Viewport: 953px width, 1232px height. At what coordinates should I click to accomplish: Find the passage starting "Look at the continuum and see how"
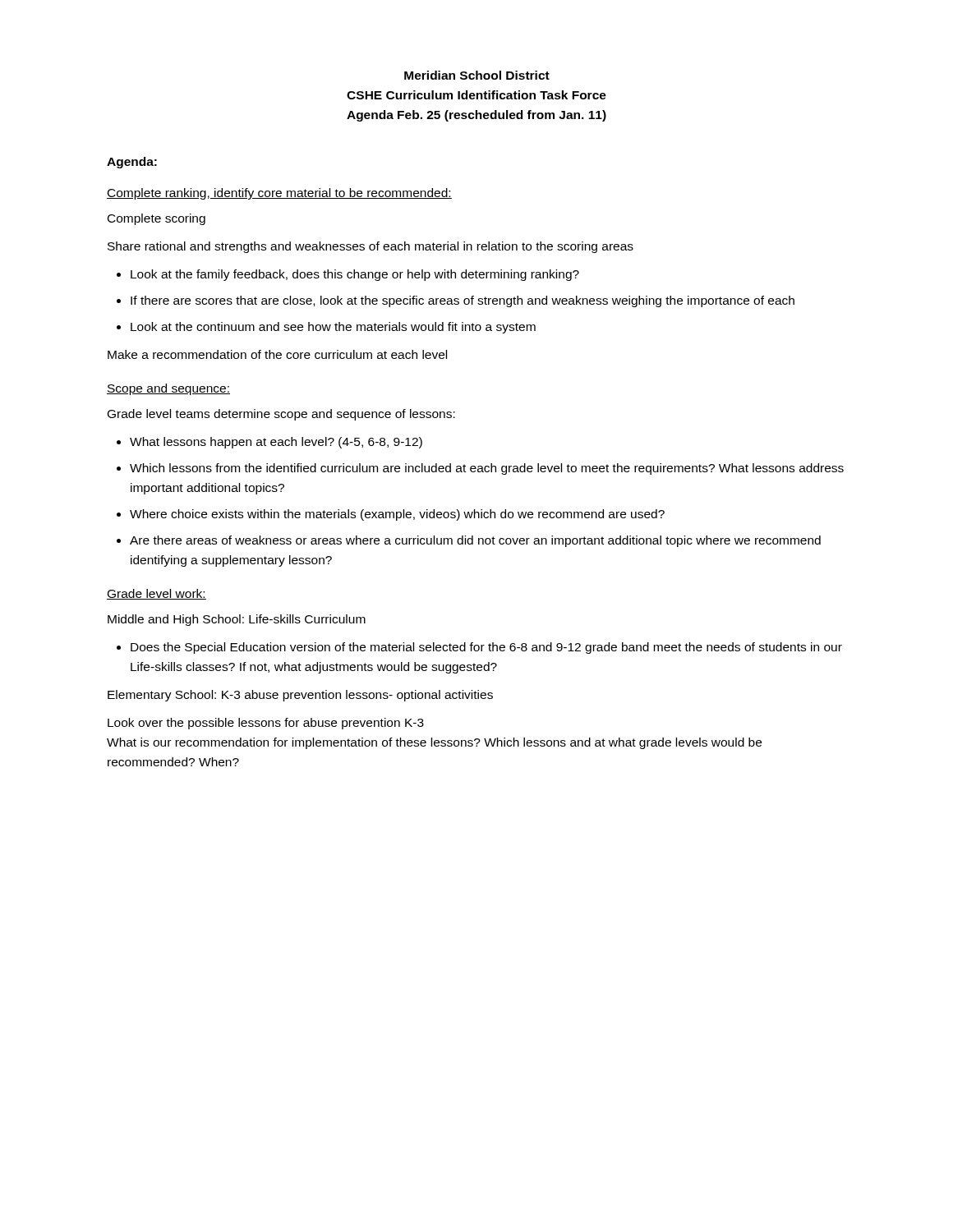(333, 327)
